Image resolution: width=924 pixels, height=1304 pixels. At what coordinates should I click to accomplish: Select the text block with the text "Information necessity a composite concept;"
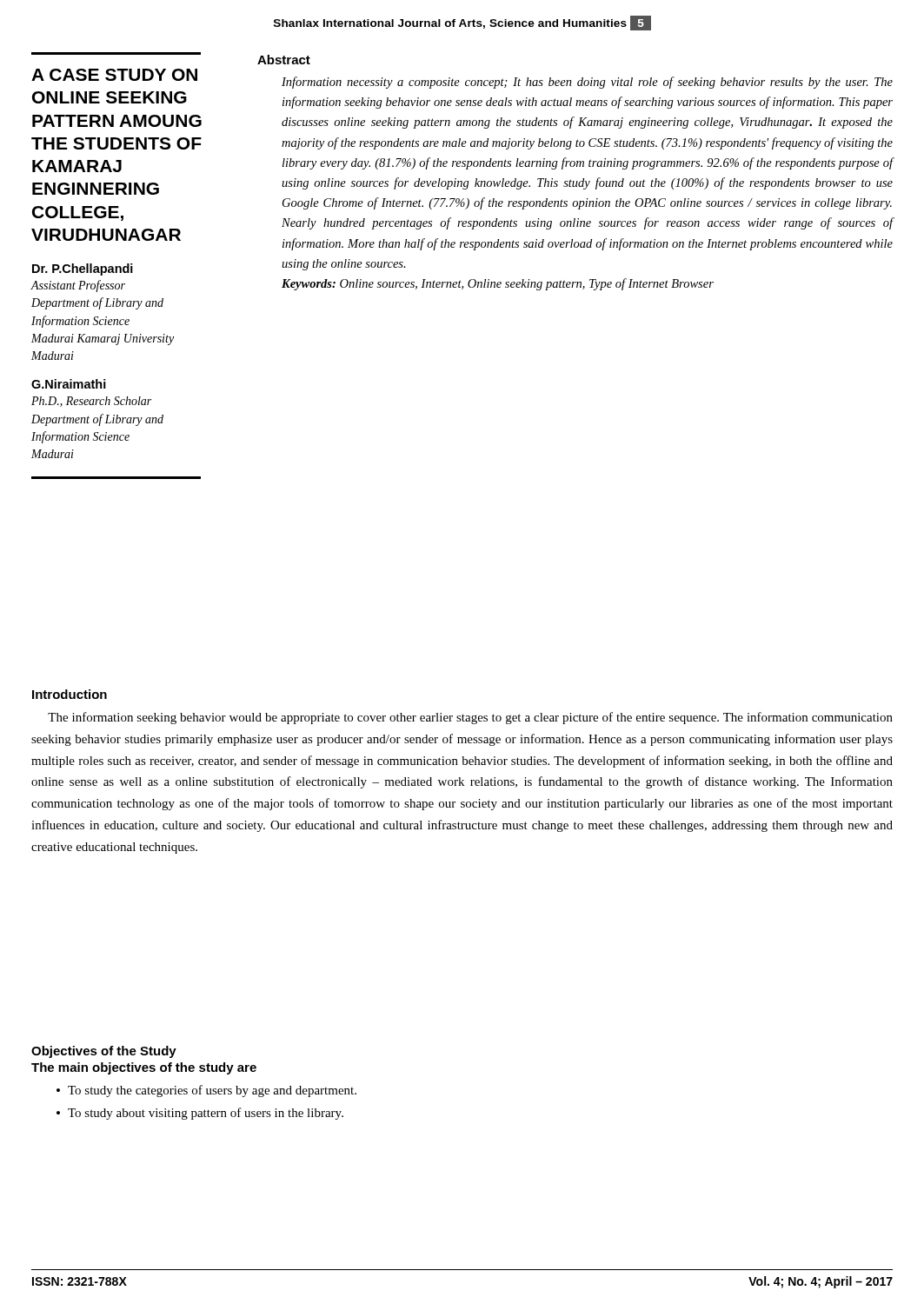click(x=587, y=183)
